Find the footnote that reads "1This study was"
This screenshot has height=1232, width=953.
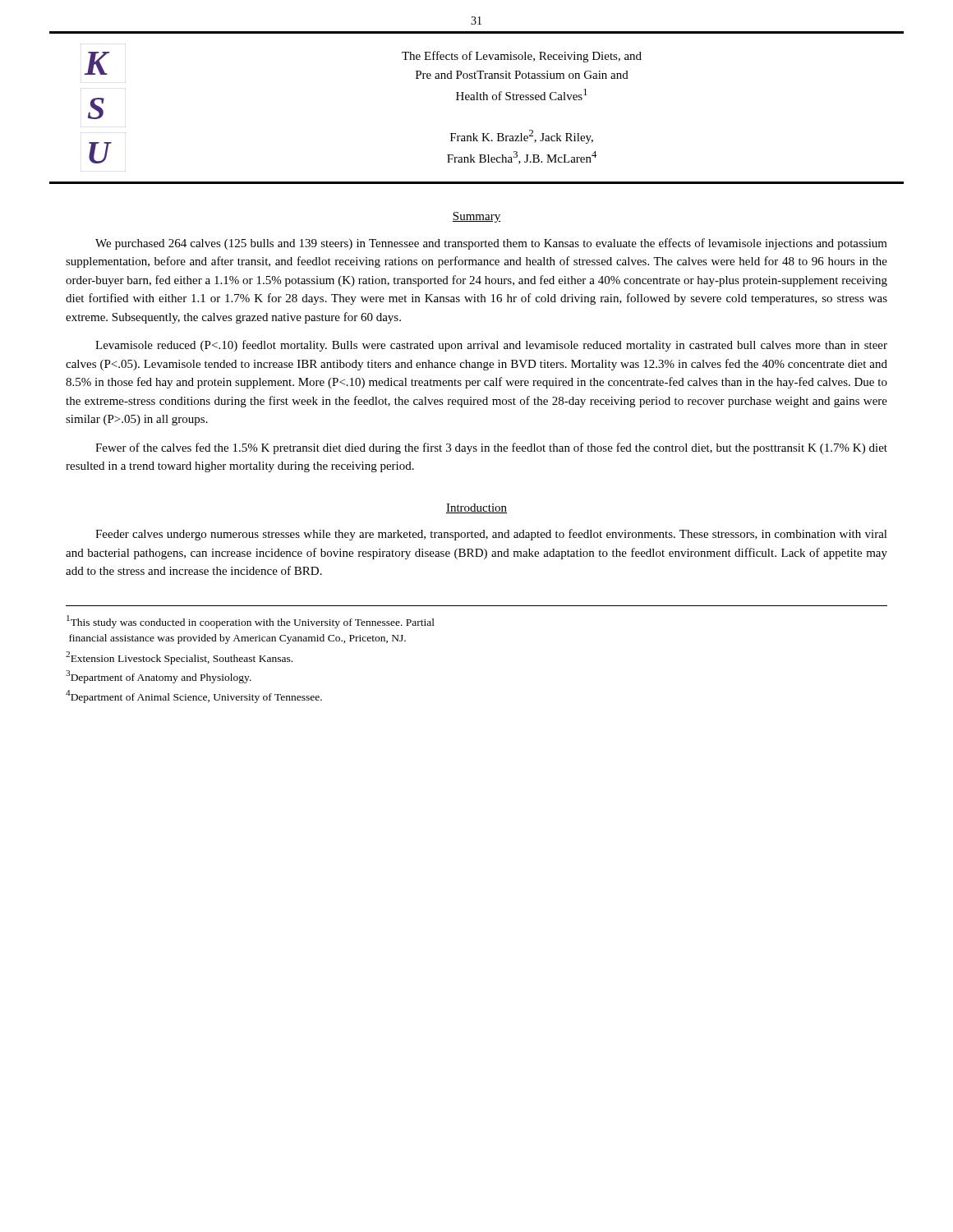(x=250, y=657)
